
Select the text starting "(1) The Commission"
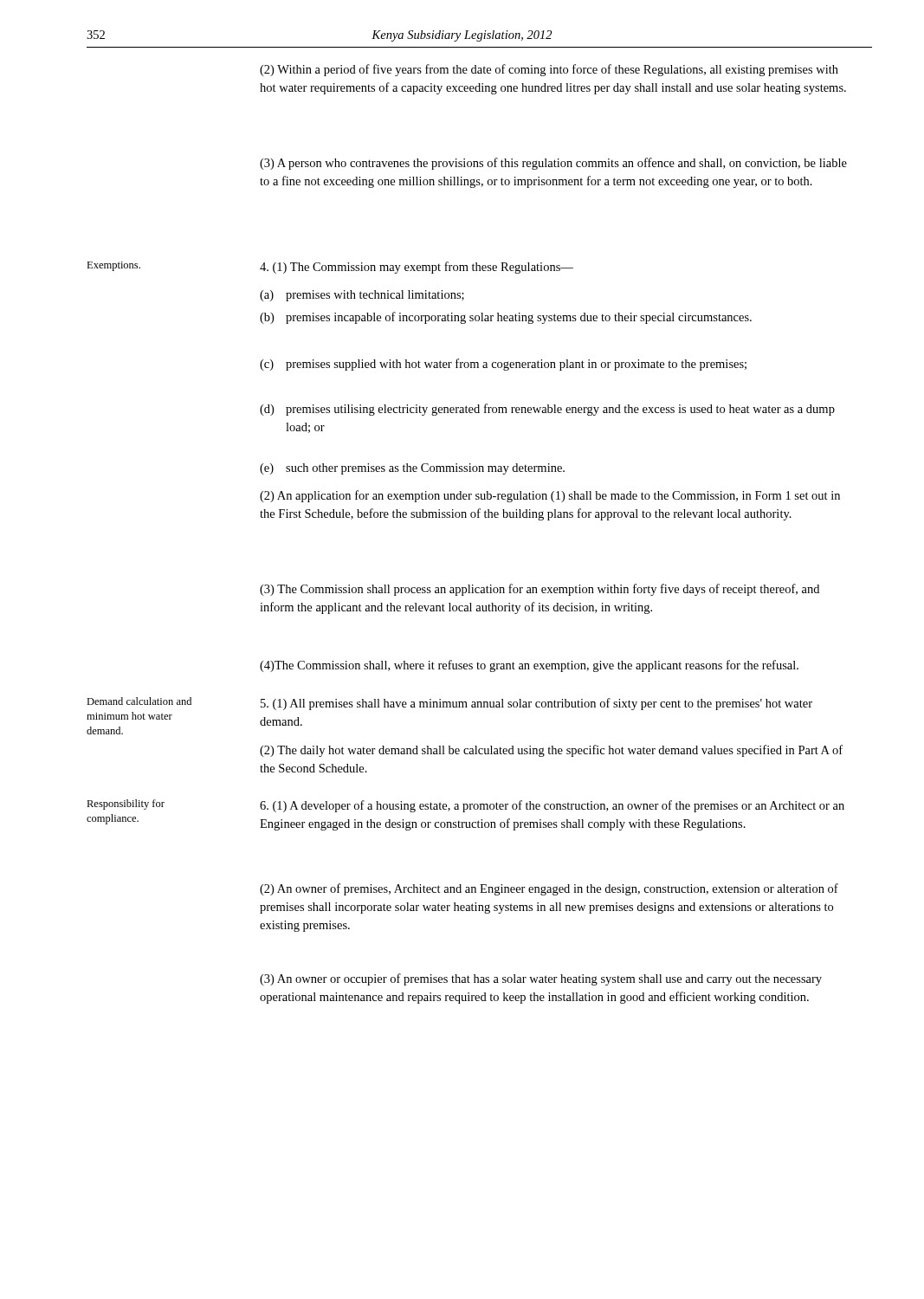557,267
